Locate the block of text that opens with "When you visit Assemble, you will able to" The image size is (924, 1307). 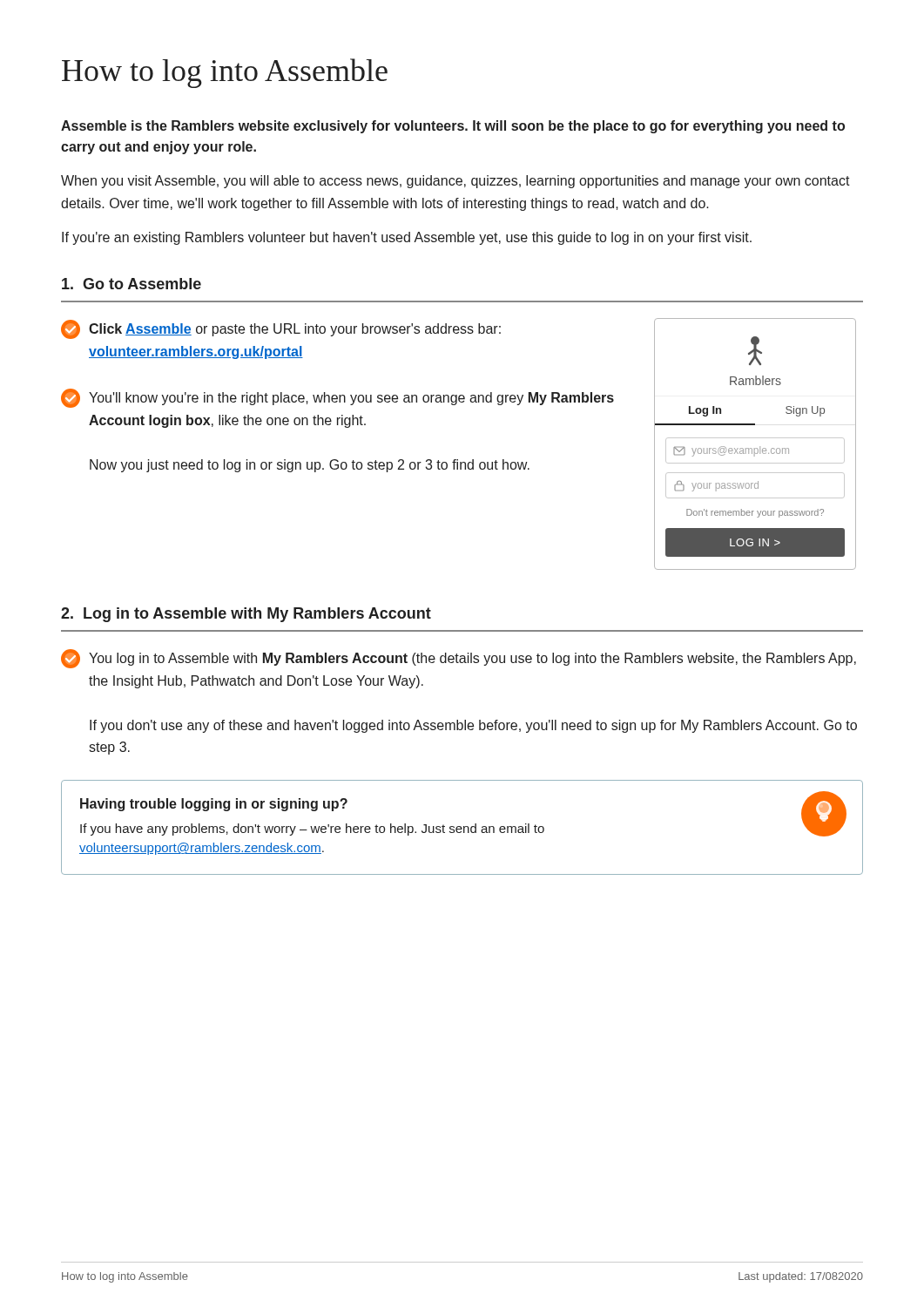[x=462, y=192]
